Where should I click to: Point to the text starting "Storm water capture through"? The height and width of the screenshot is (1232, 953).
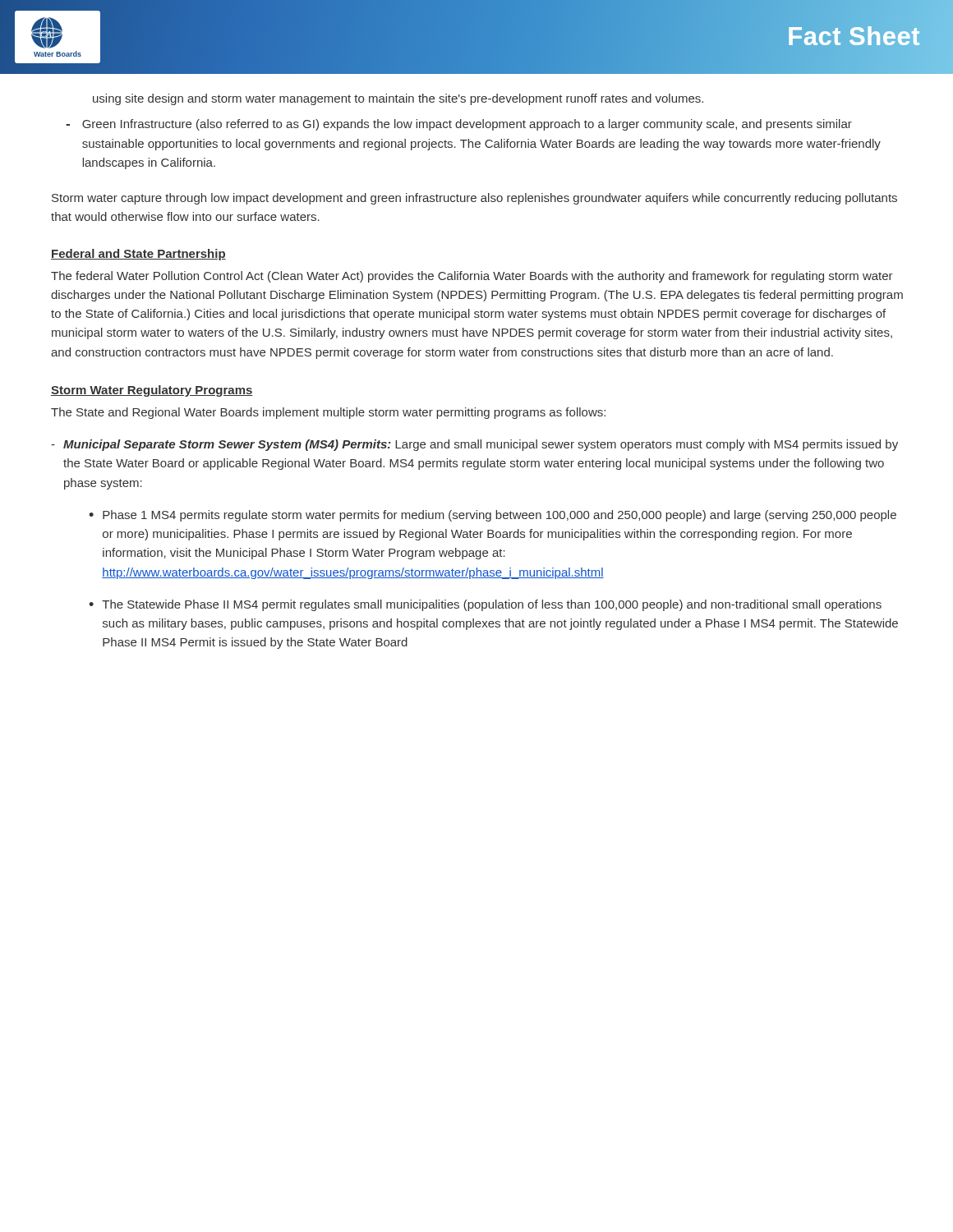[474, 207]
